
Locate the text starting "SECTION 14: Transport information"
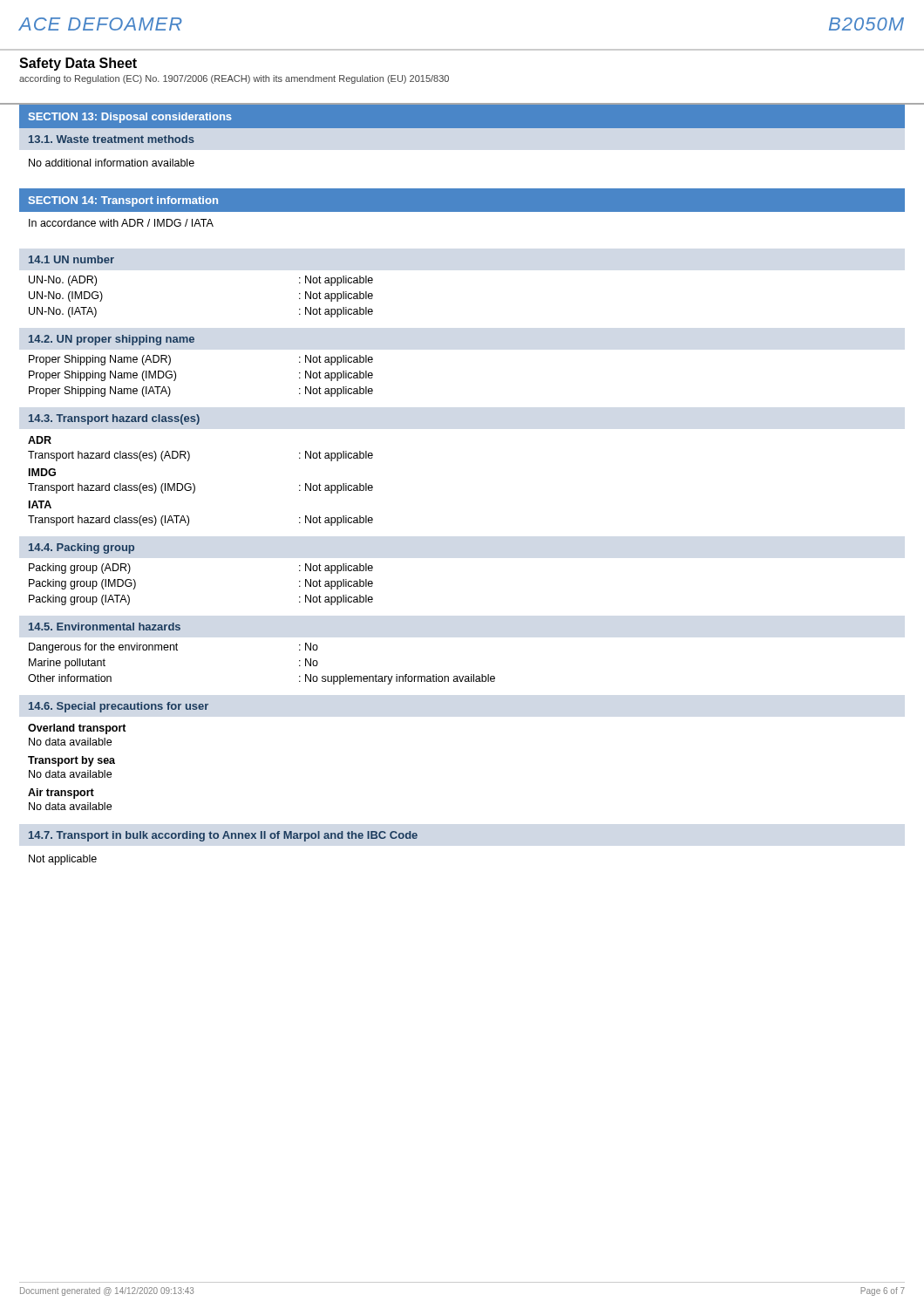[123, 200]
